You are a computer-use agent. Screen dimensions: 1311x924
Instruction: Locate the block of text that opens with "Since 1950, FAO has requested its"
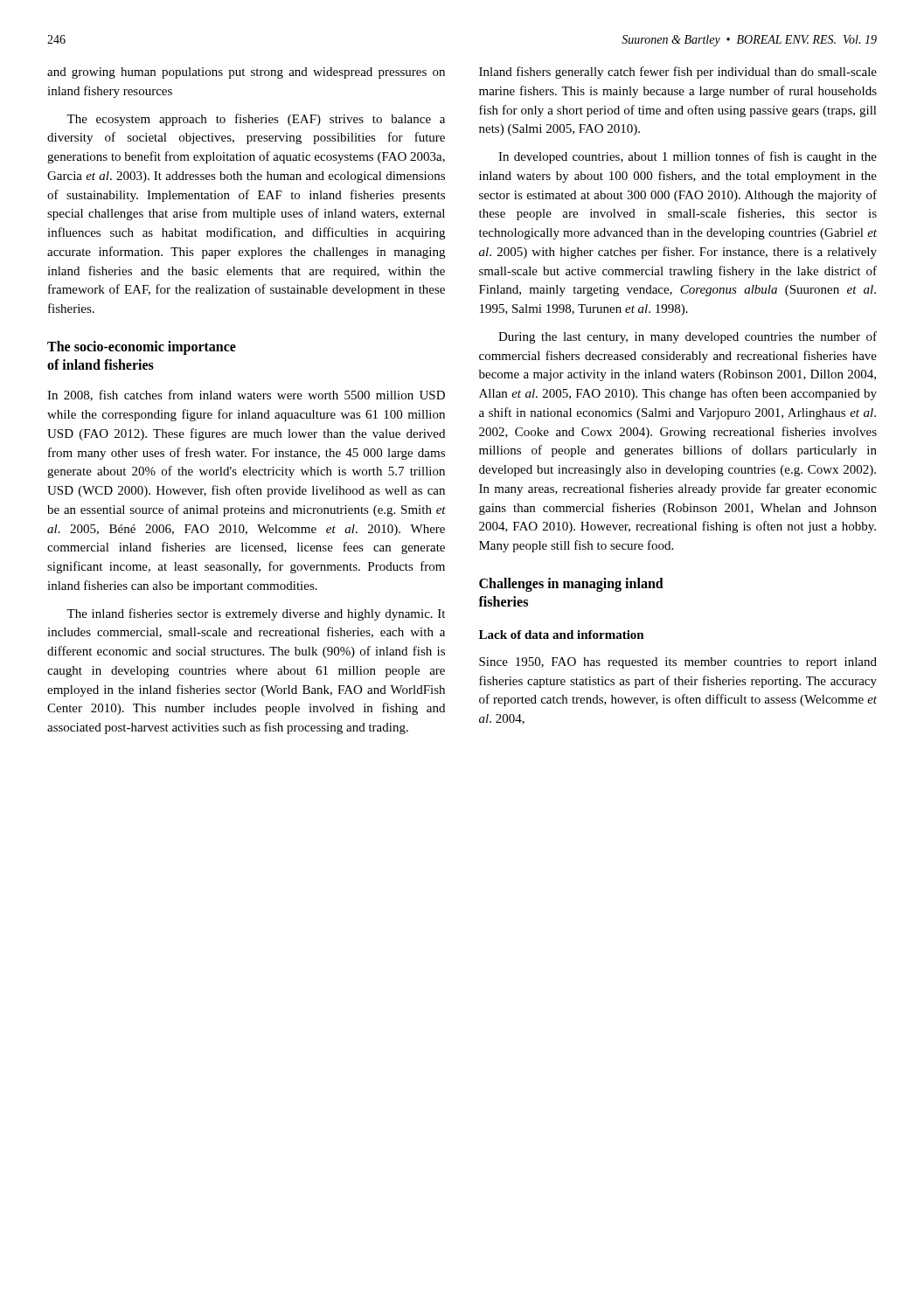click(x=678, y=691)
